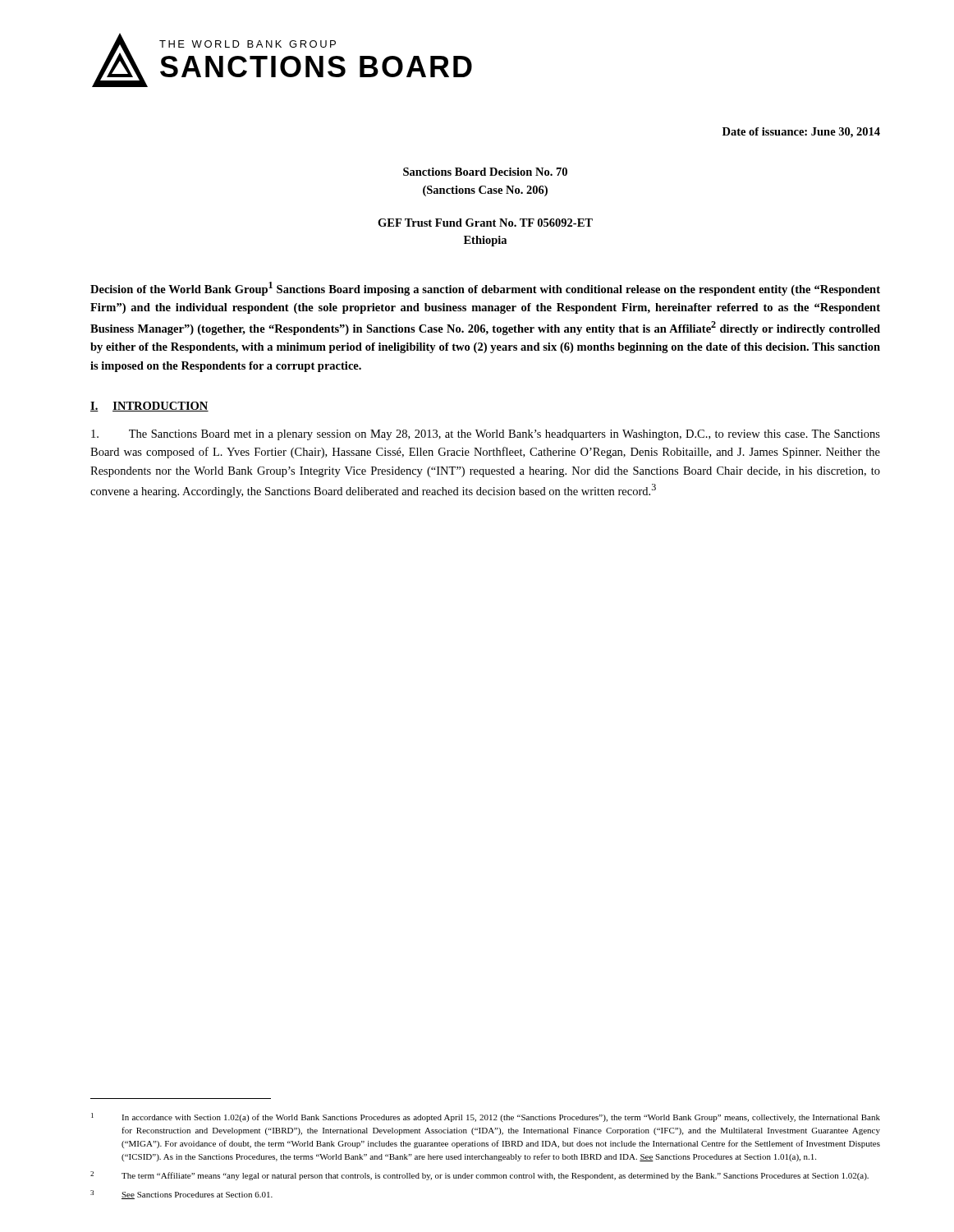Locate the text block that says "The Sanctions Board"
Image resolution: width=954 pixels, height=1232 pixels.
click(x=485, y=463)
